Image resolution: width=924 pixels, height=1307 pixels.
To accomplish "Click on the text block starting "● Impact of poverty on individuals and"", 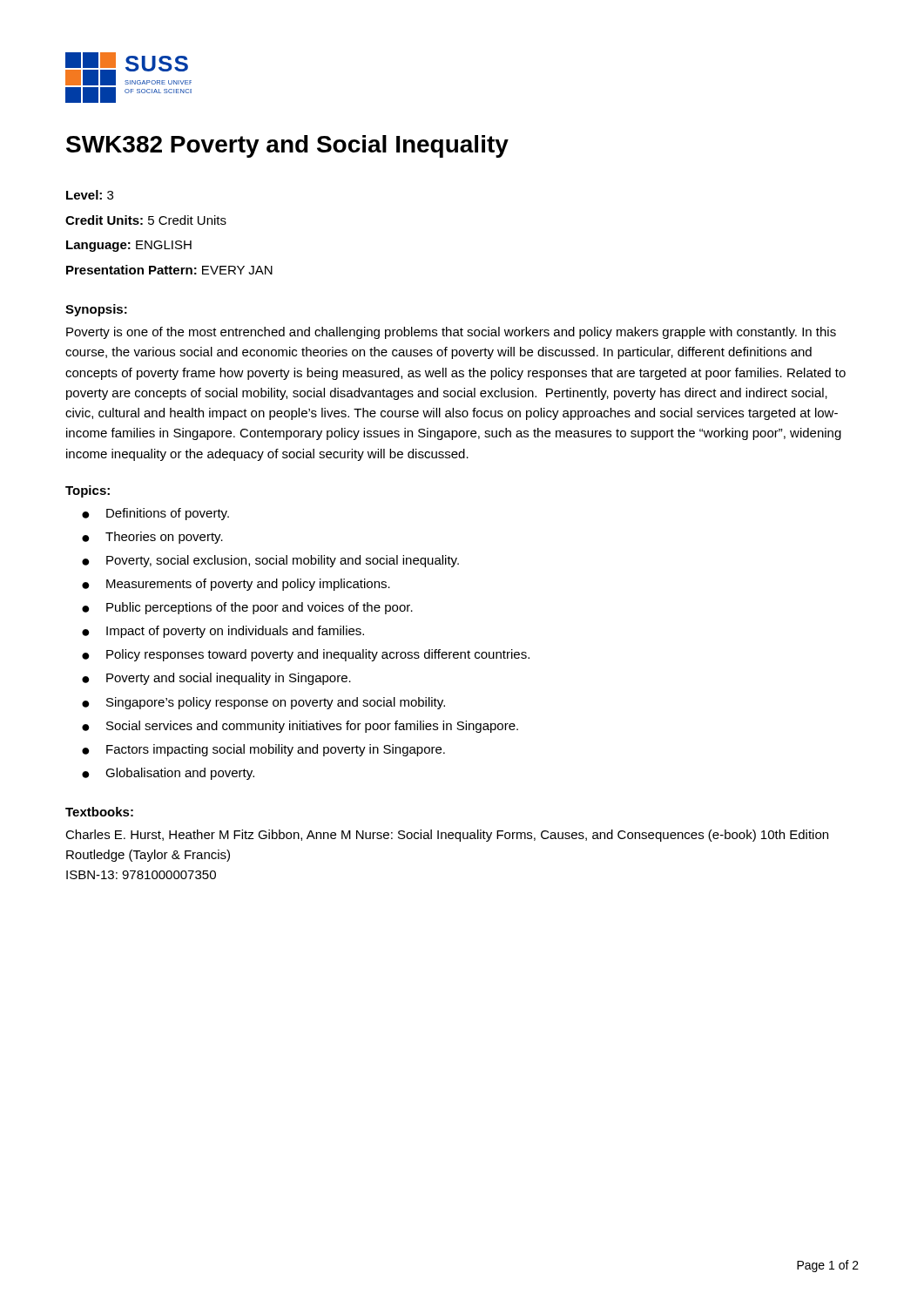I will pyautogui.click(x=223, y=632).
